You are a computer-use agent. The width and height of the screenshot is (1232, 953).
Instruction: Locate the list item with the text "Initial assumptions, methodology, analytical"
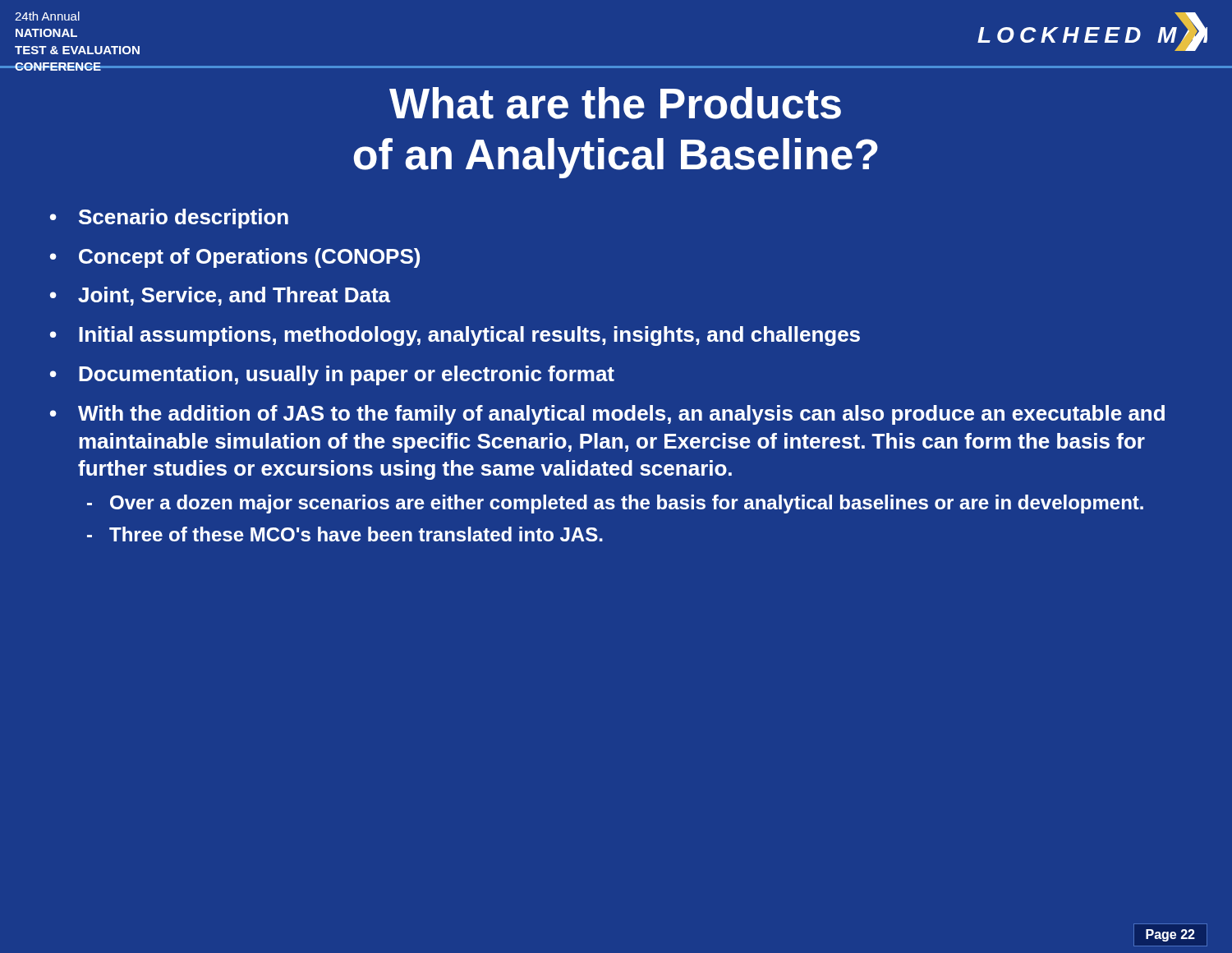pos(469,335)
